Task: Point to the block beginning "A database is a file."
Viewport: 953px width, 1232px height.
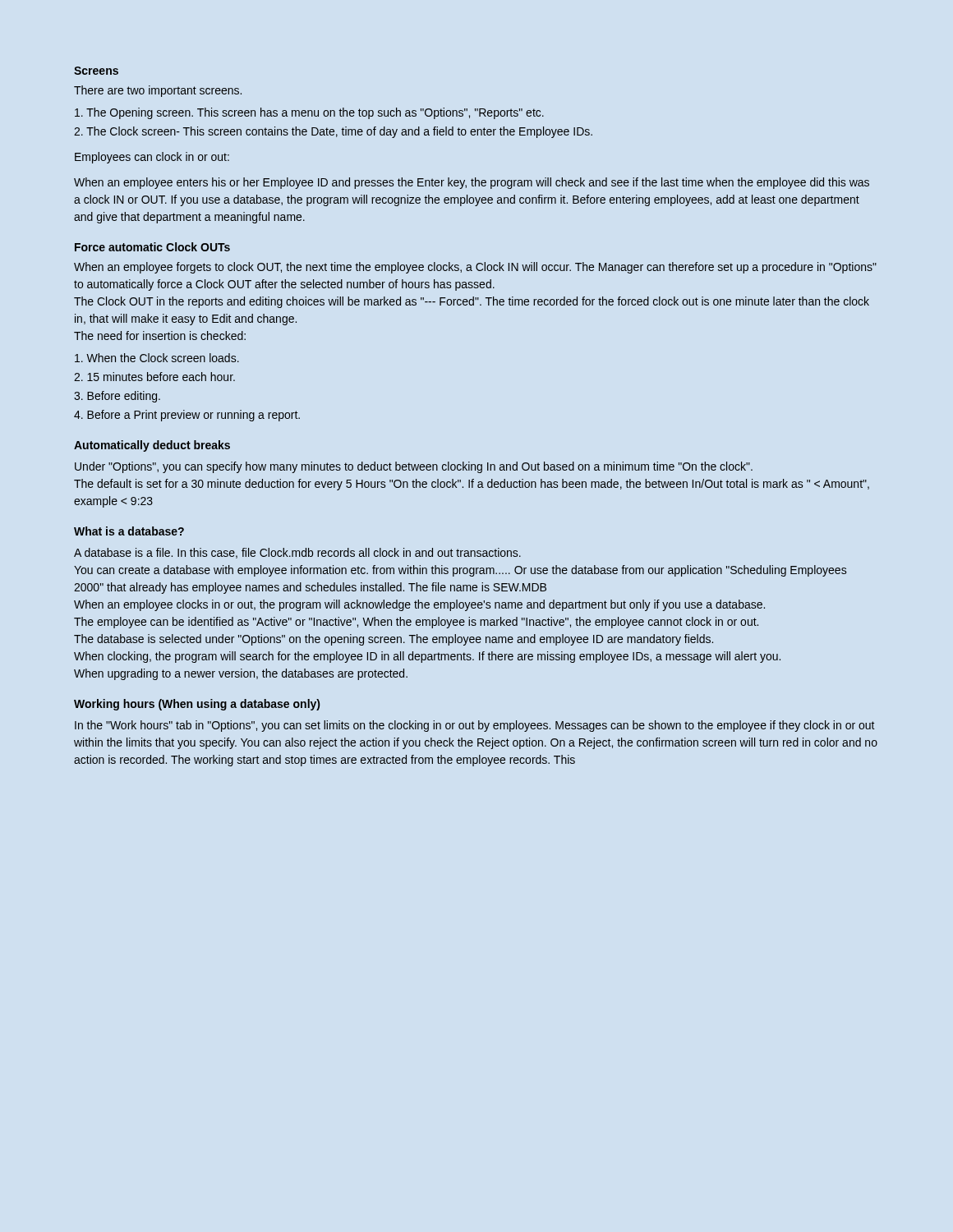Action: 460,613
